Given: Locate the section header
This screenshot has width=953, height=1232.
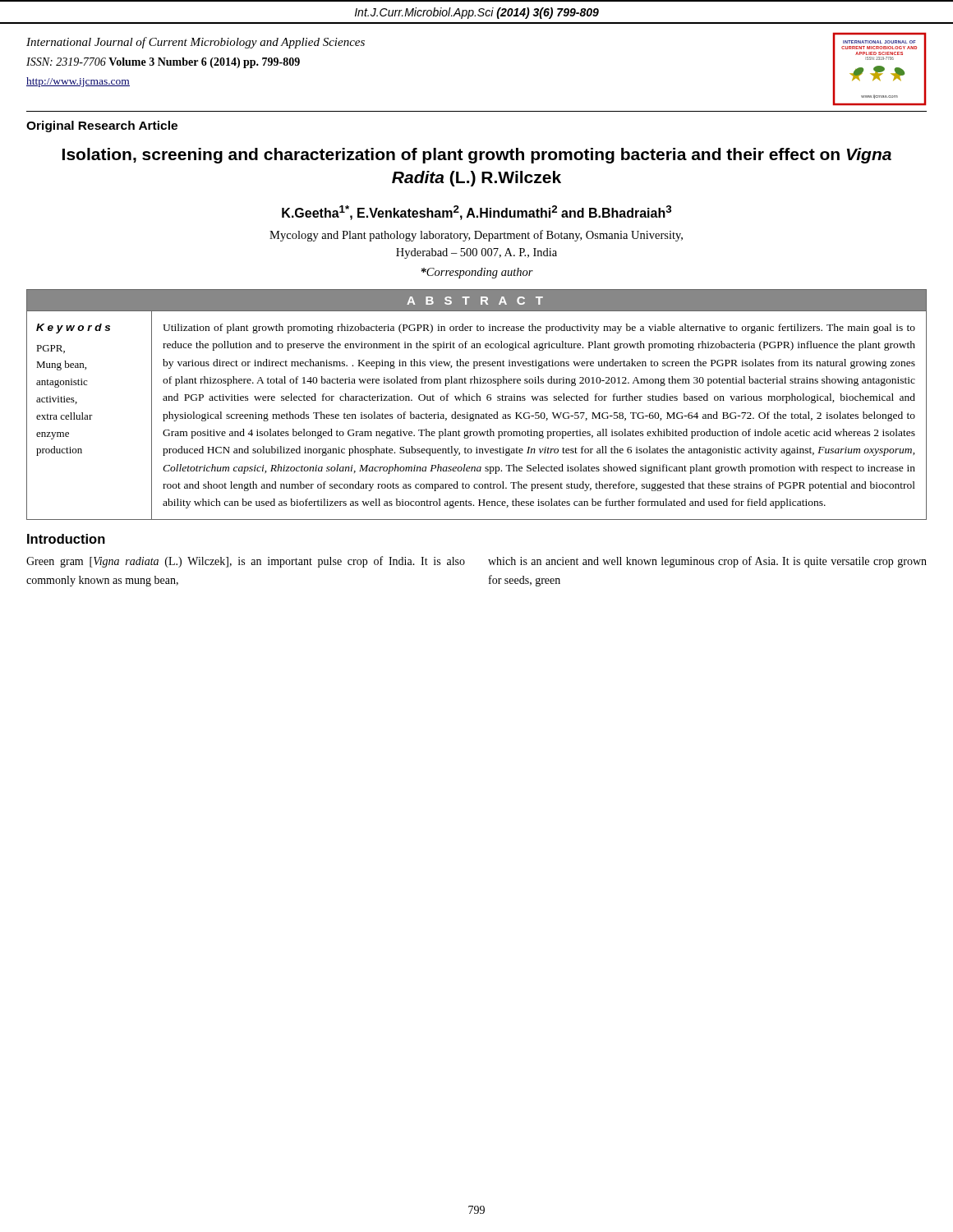Looking at the screenshot, I should 66,539.
